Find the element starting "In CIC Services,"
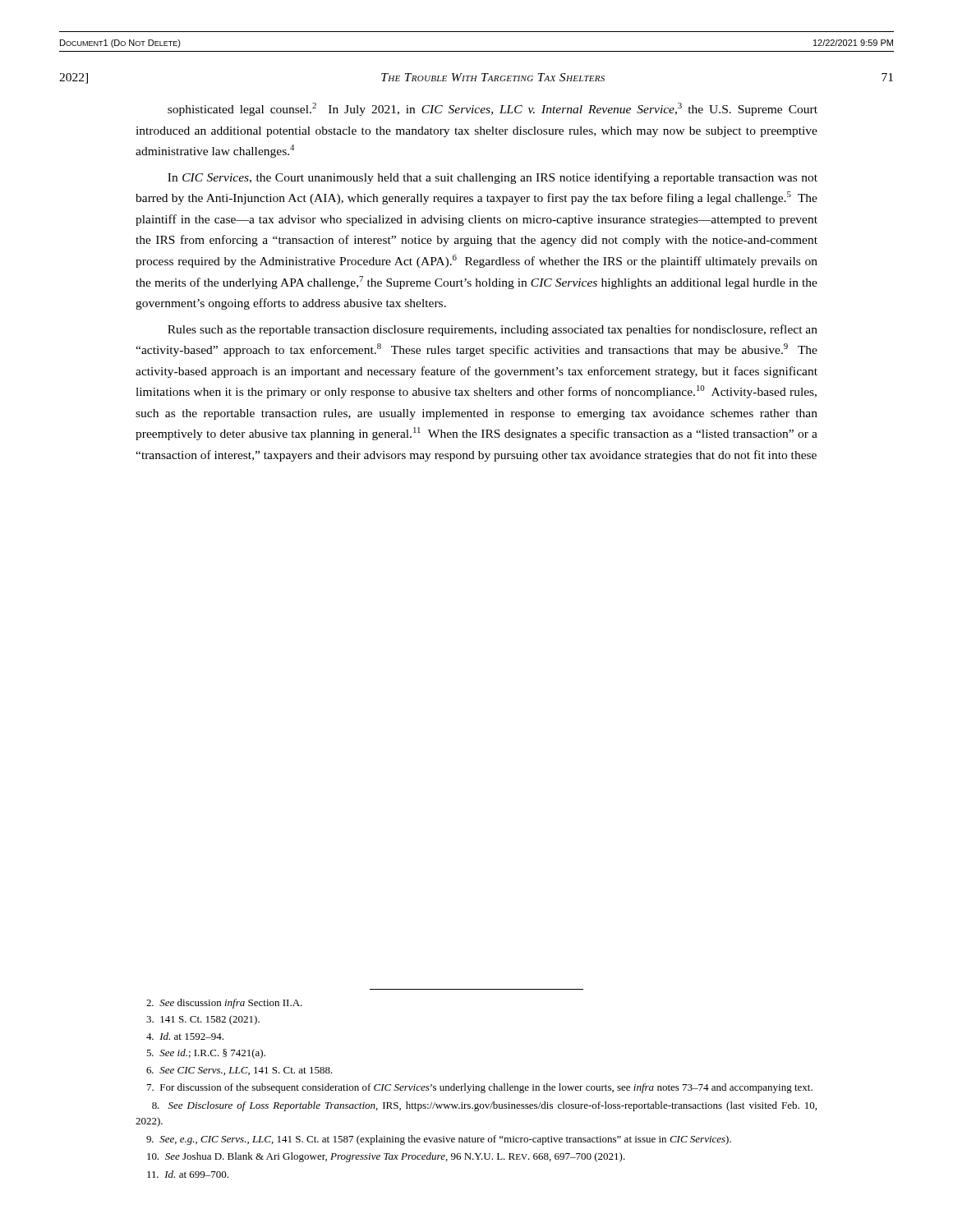 [476, 240]
